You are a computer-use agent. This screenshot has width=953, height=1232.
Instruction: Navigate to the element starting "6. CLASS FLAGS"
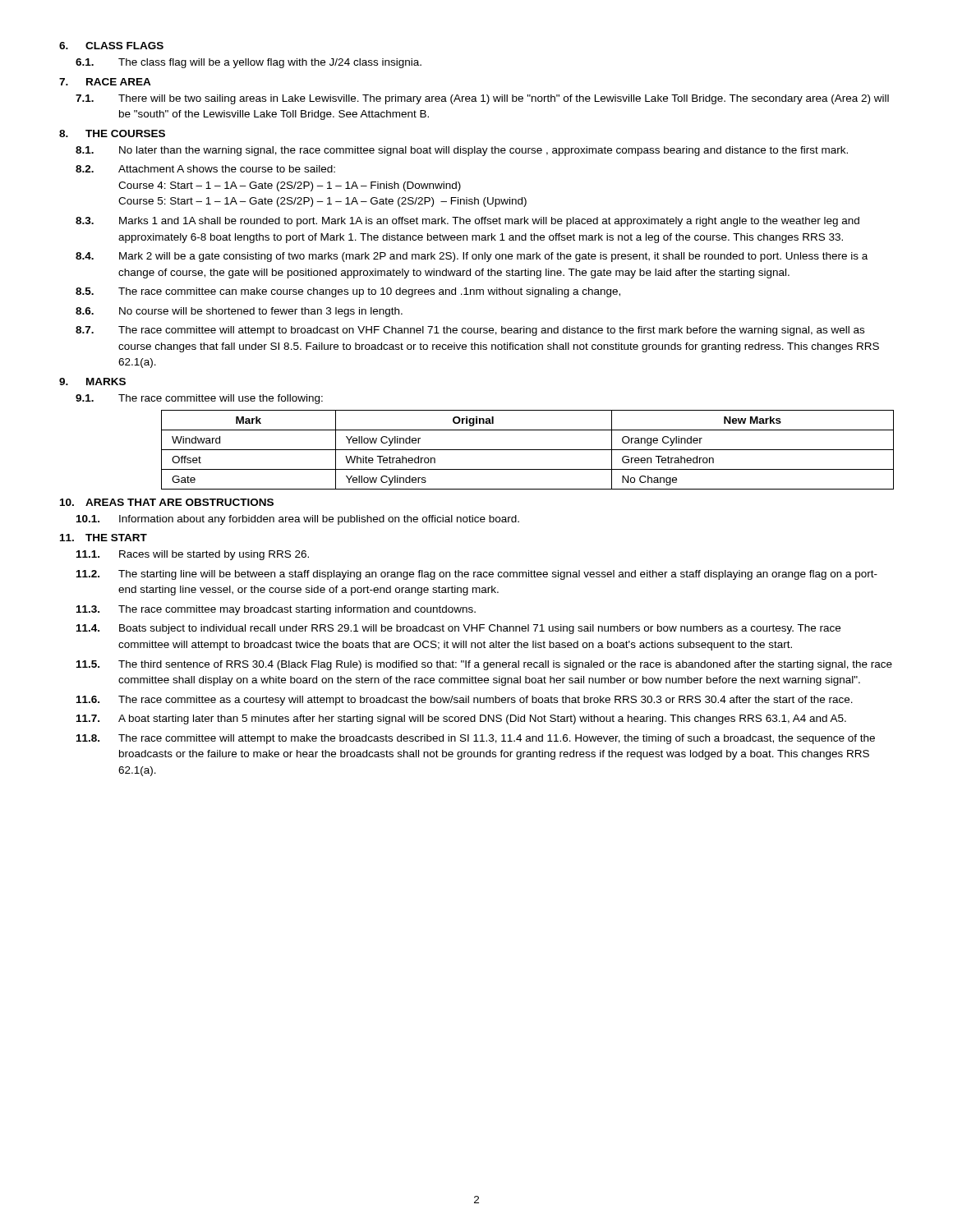[111, 46]
